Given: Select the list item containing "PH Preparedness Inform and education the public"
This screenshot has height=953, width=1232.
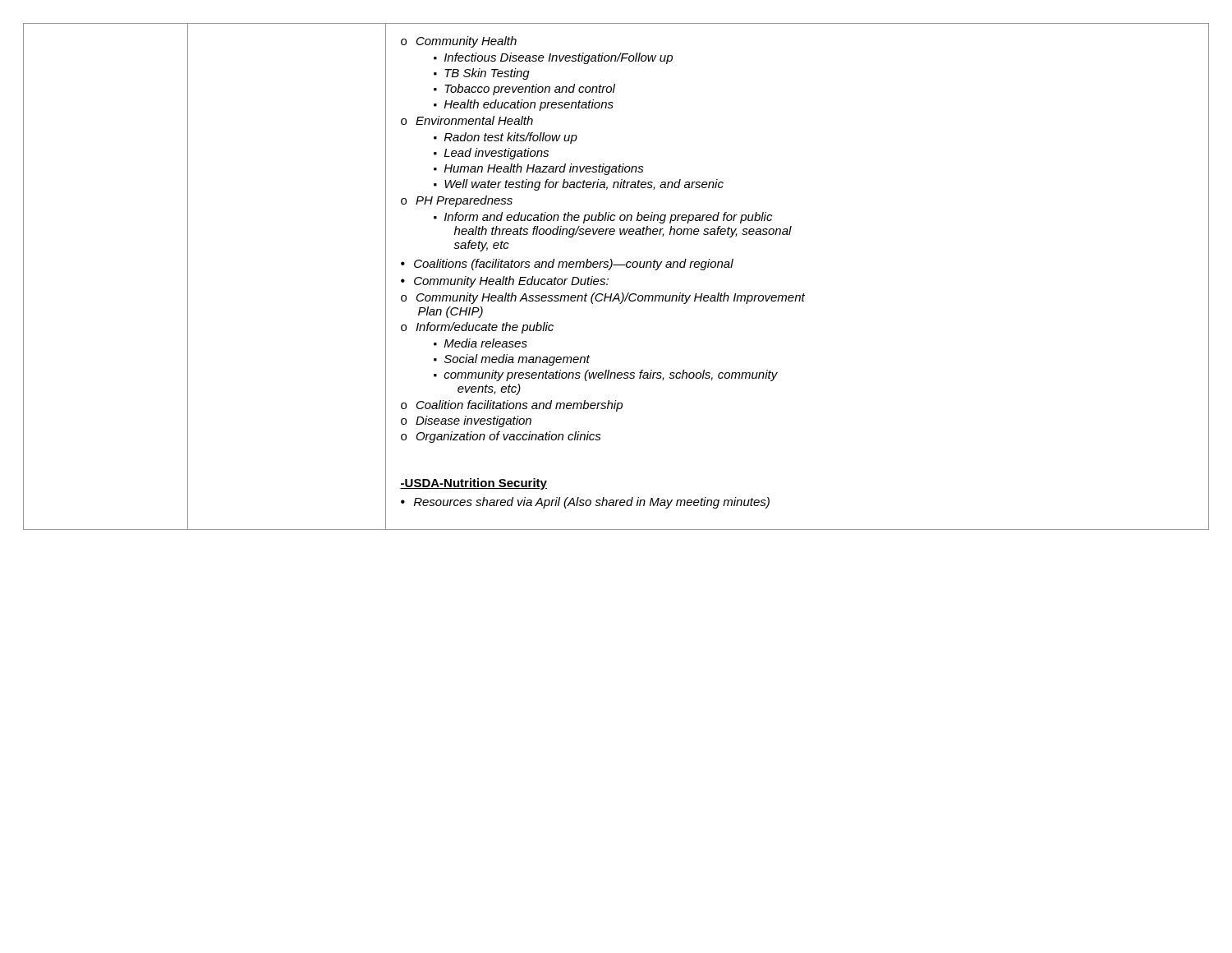Looking at the screenshot, I should tap(797, 222).
